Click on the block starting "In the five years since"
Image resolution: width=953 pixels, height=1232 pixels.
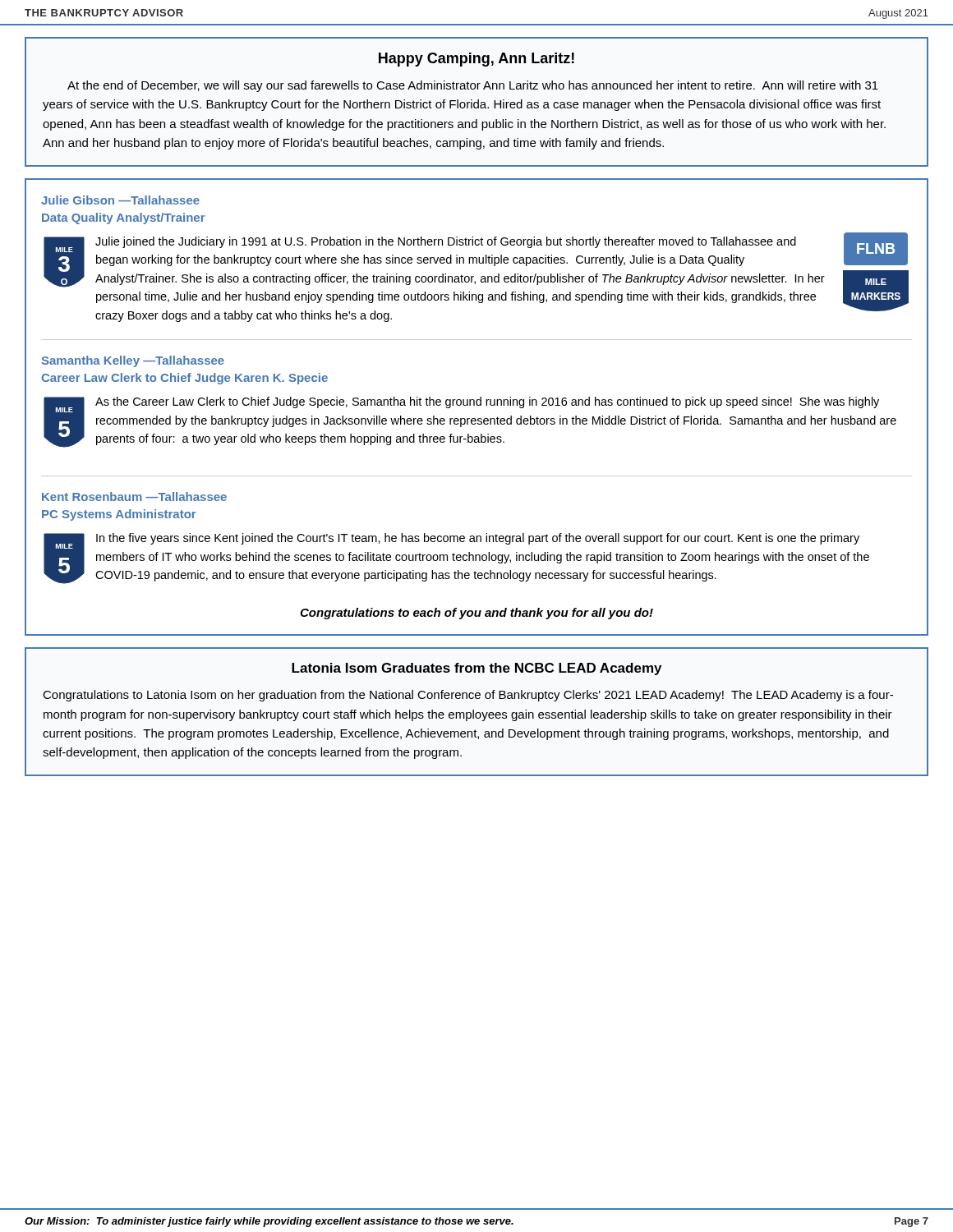point(482,557)
